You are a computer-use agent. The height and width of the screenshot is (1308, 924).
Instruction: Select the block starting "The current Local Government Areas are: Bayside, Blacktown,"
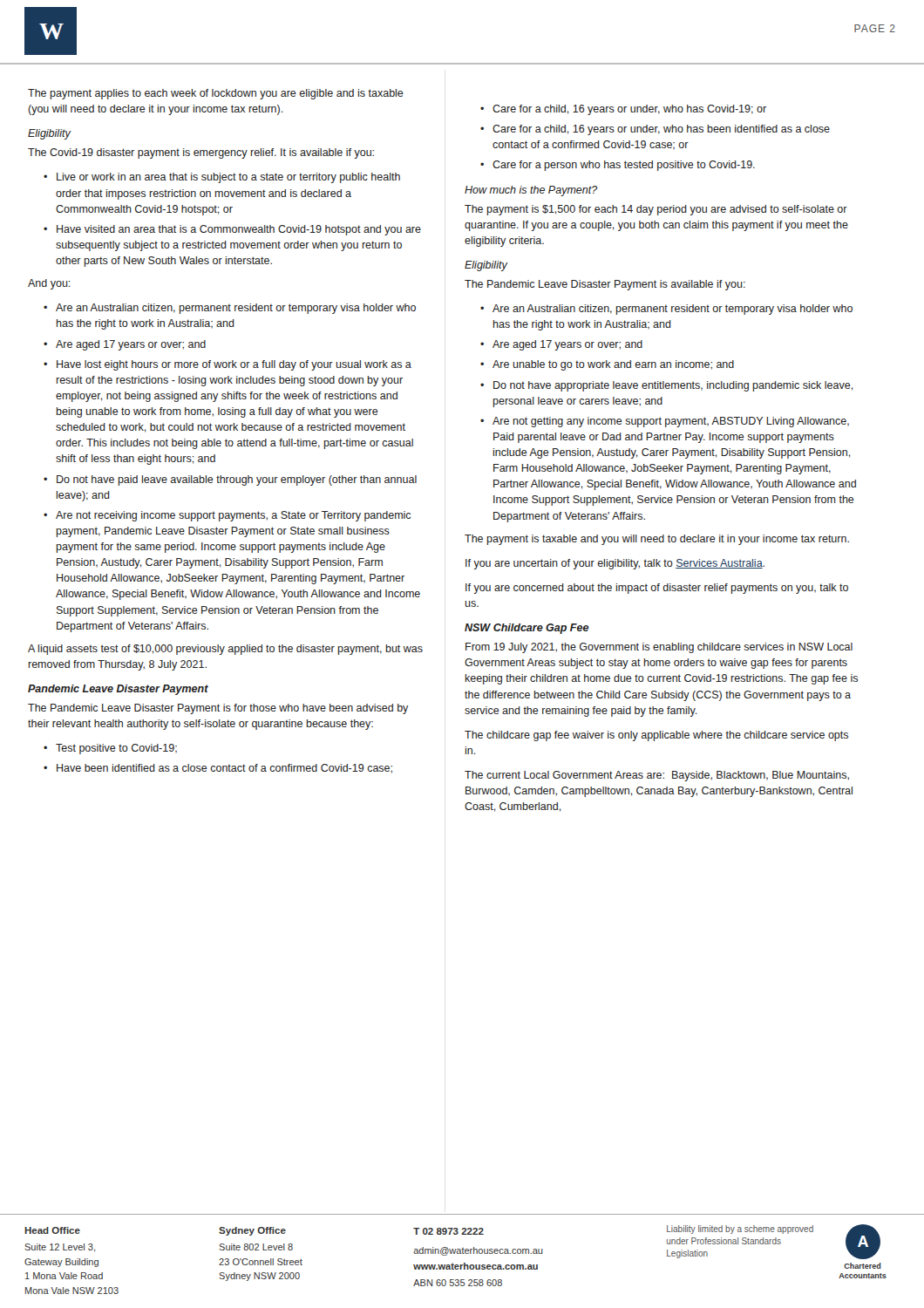pos(659,791)
